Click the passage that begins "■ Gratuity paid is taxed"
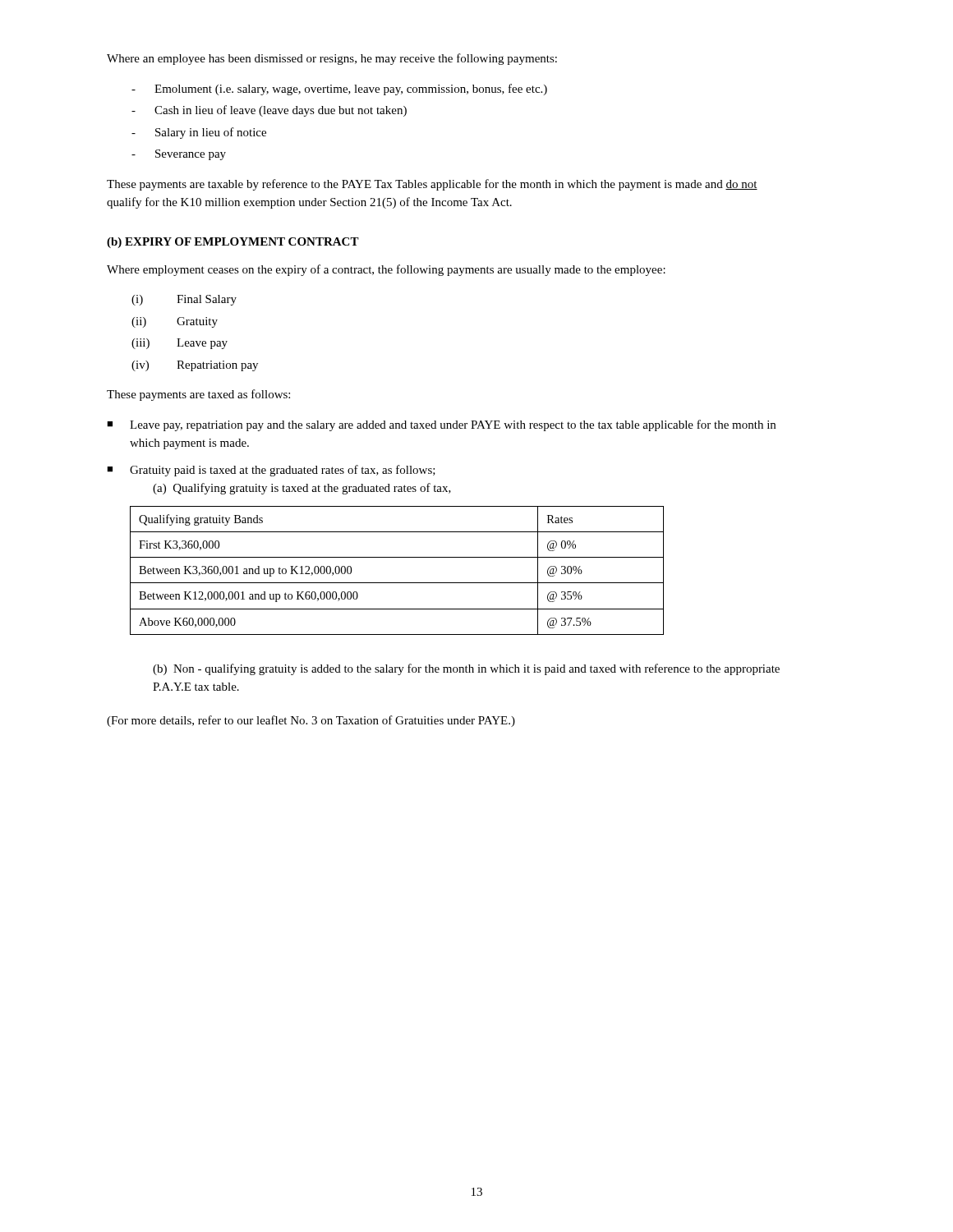 click(x=448, y=479)
